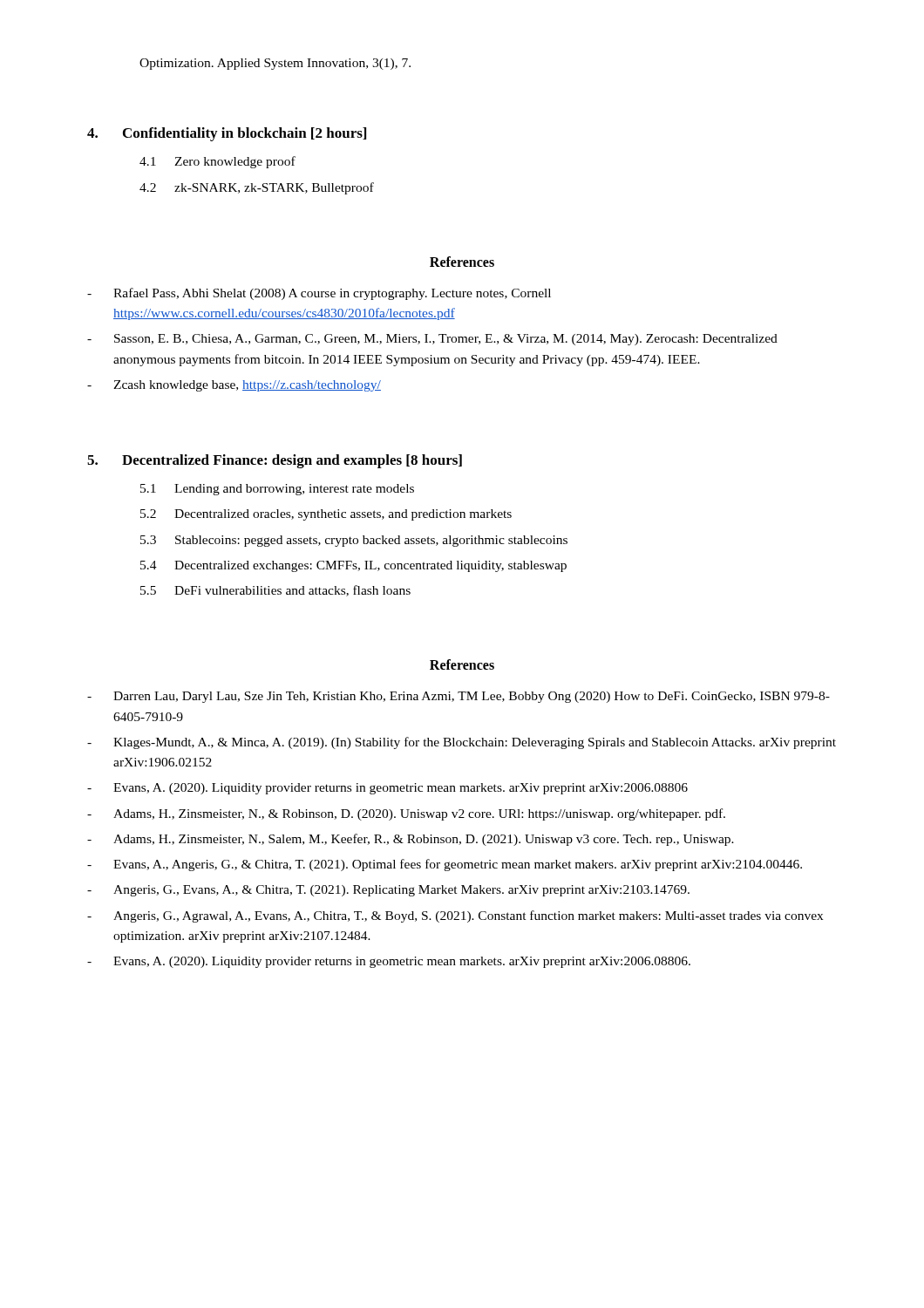Locate the list item that reads "5.2 Decentralized oracles,"
Screen dimensions: 1308x924
(x=326, y=513)
